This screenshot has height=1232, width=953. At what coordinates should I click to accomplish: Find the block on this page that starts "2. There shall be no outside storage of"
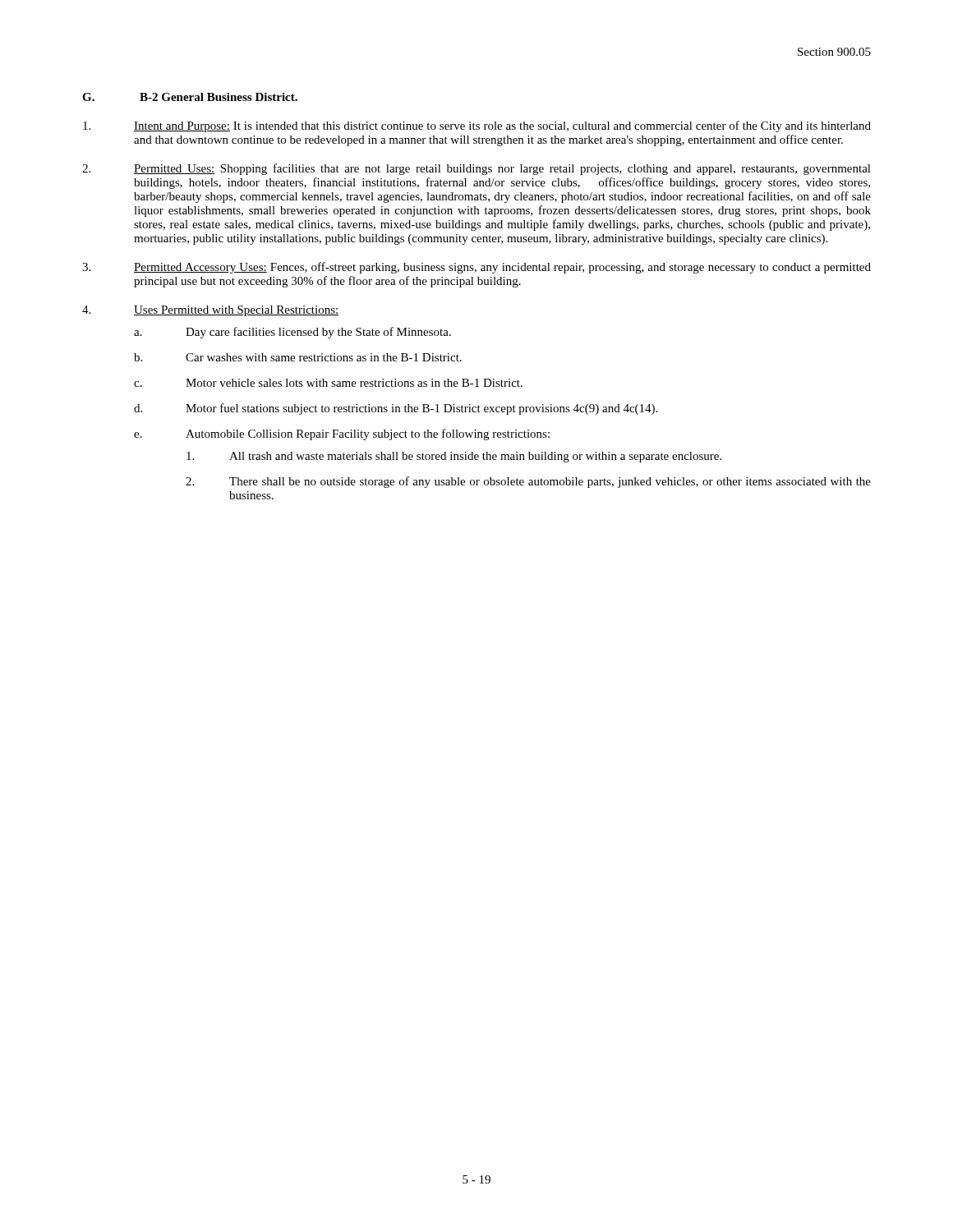[528, 489]
